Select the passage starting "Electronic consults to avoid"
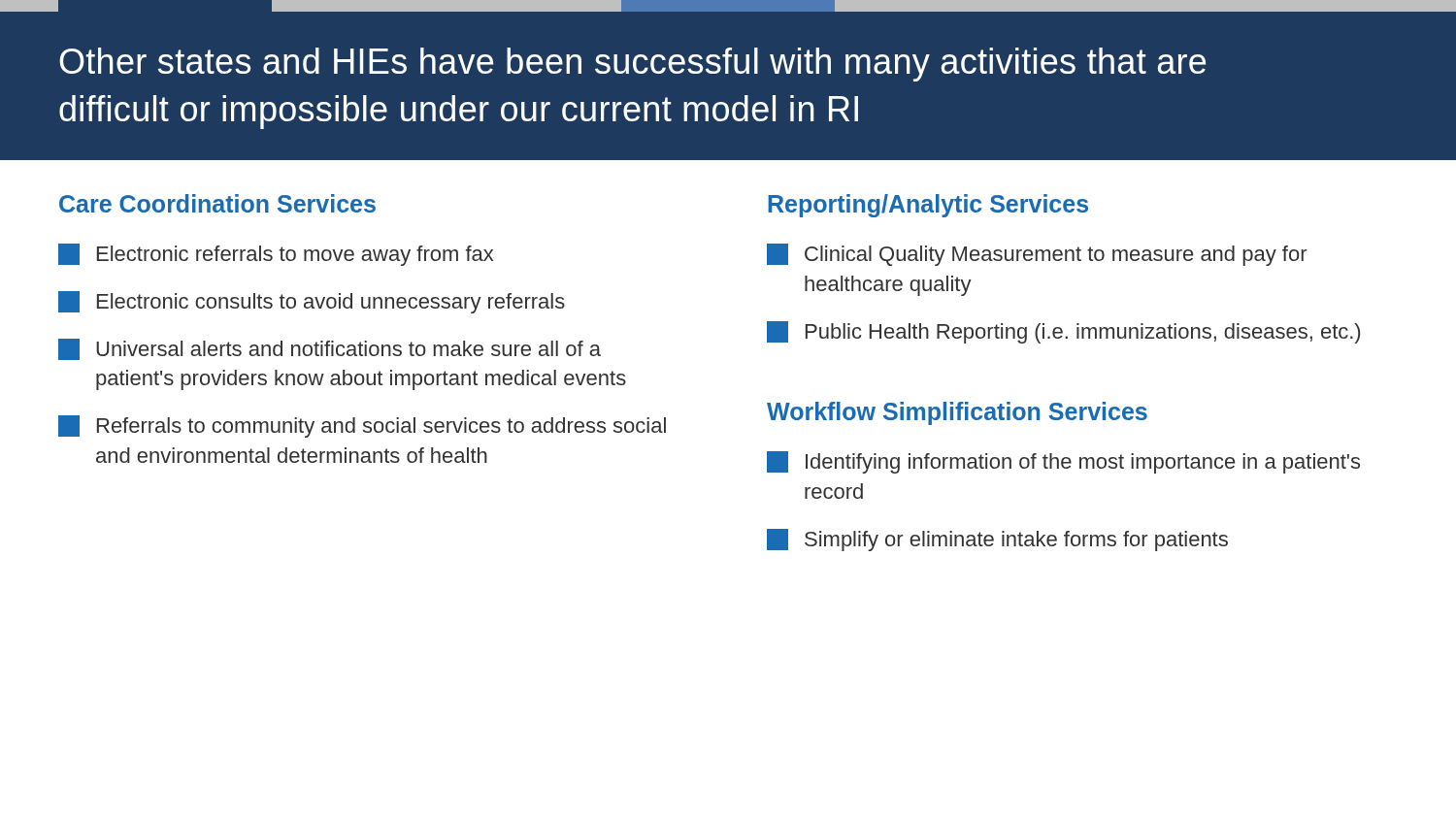The height and width of the screenshot is (819, 1456). tap(369, 302)
